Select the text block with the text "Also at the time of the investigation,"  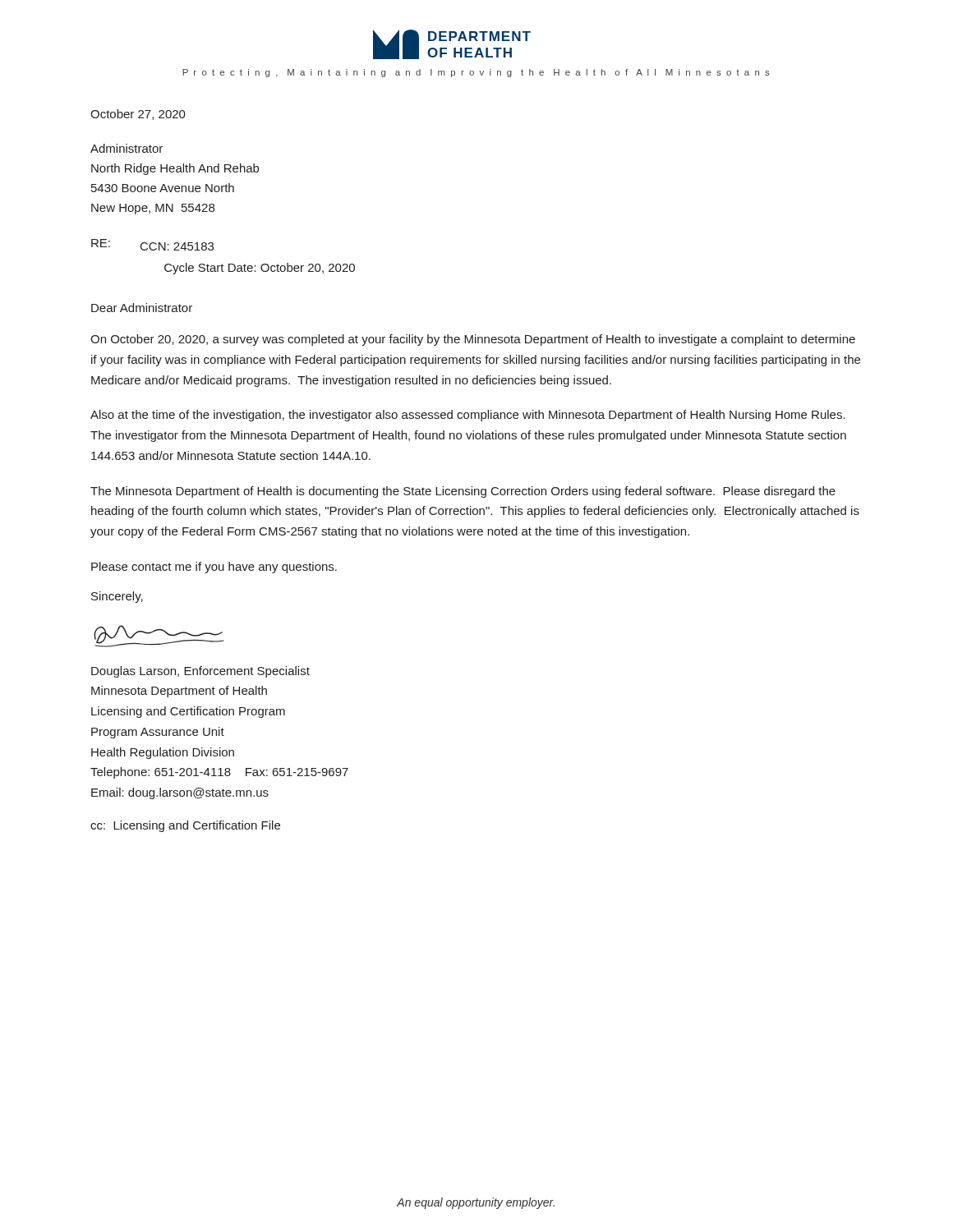point(470,435)
